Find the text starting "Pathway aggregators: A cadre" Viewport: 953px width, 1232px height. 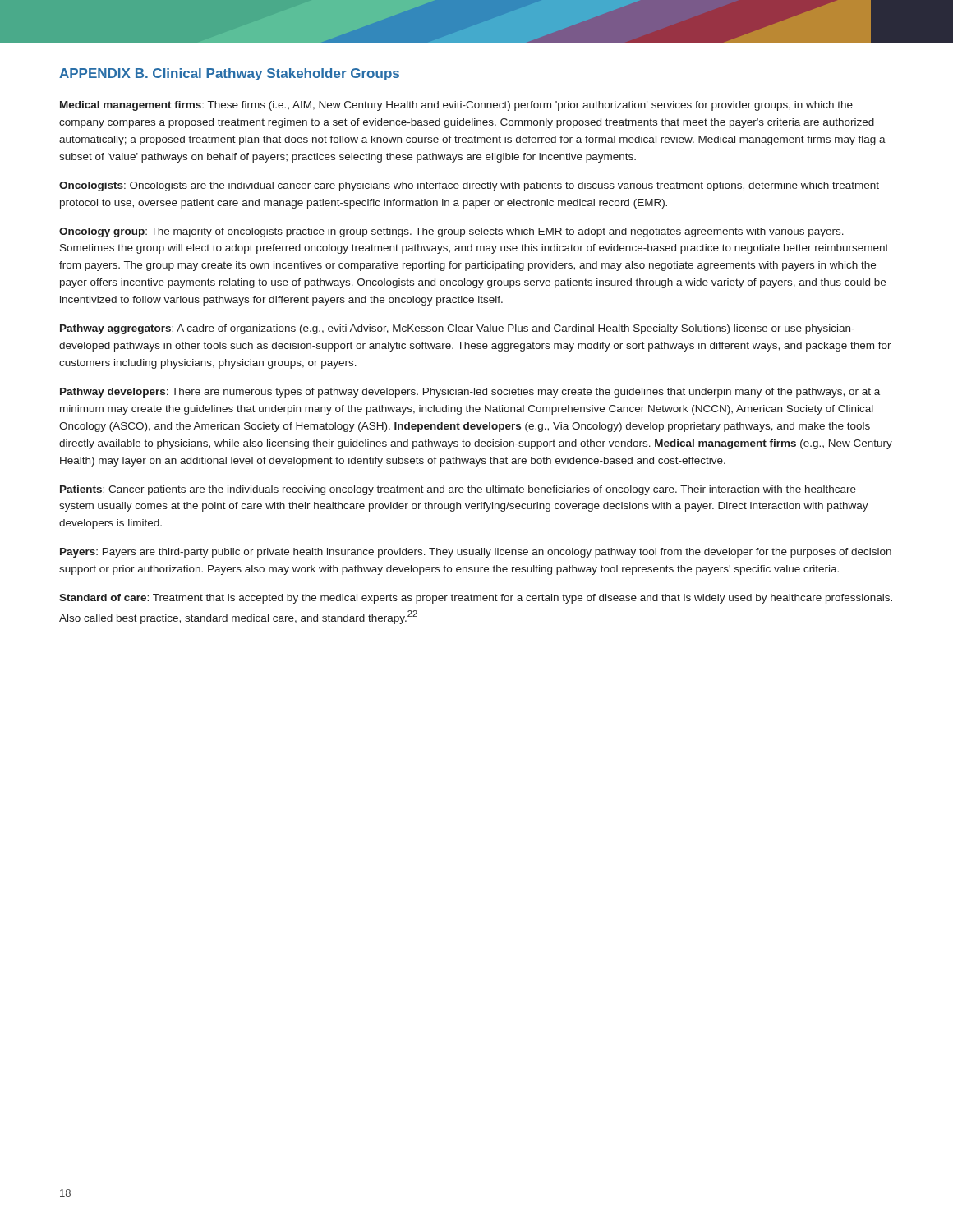[x=475, y=345]
